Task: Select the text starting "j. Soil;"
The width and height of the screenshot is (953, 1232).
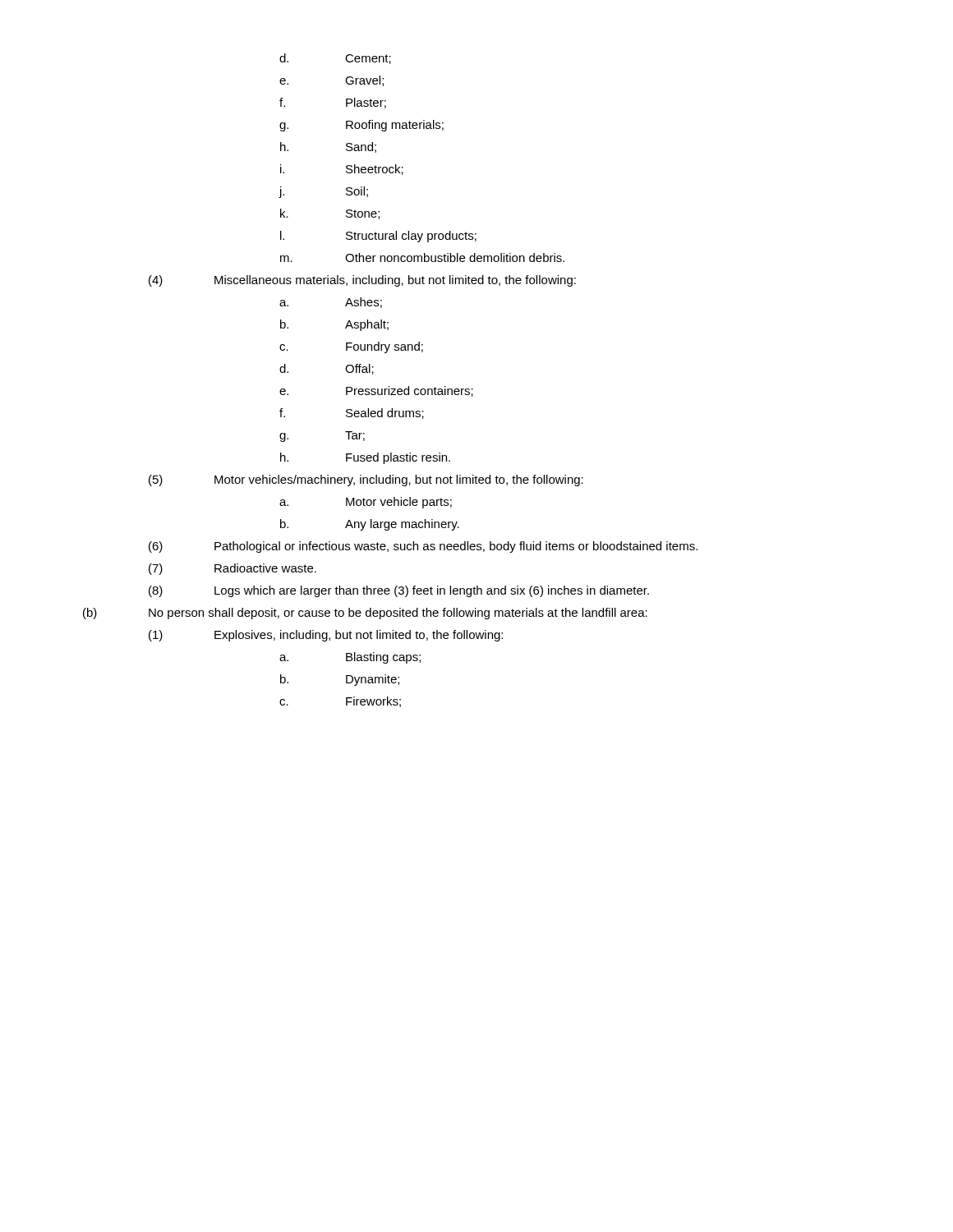Action: coord(281,192)
